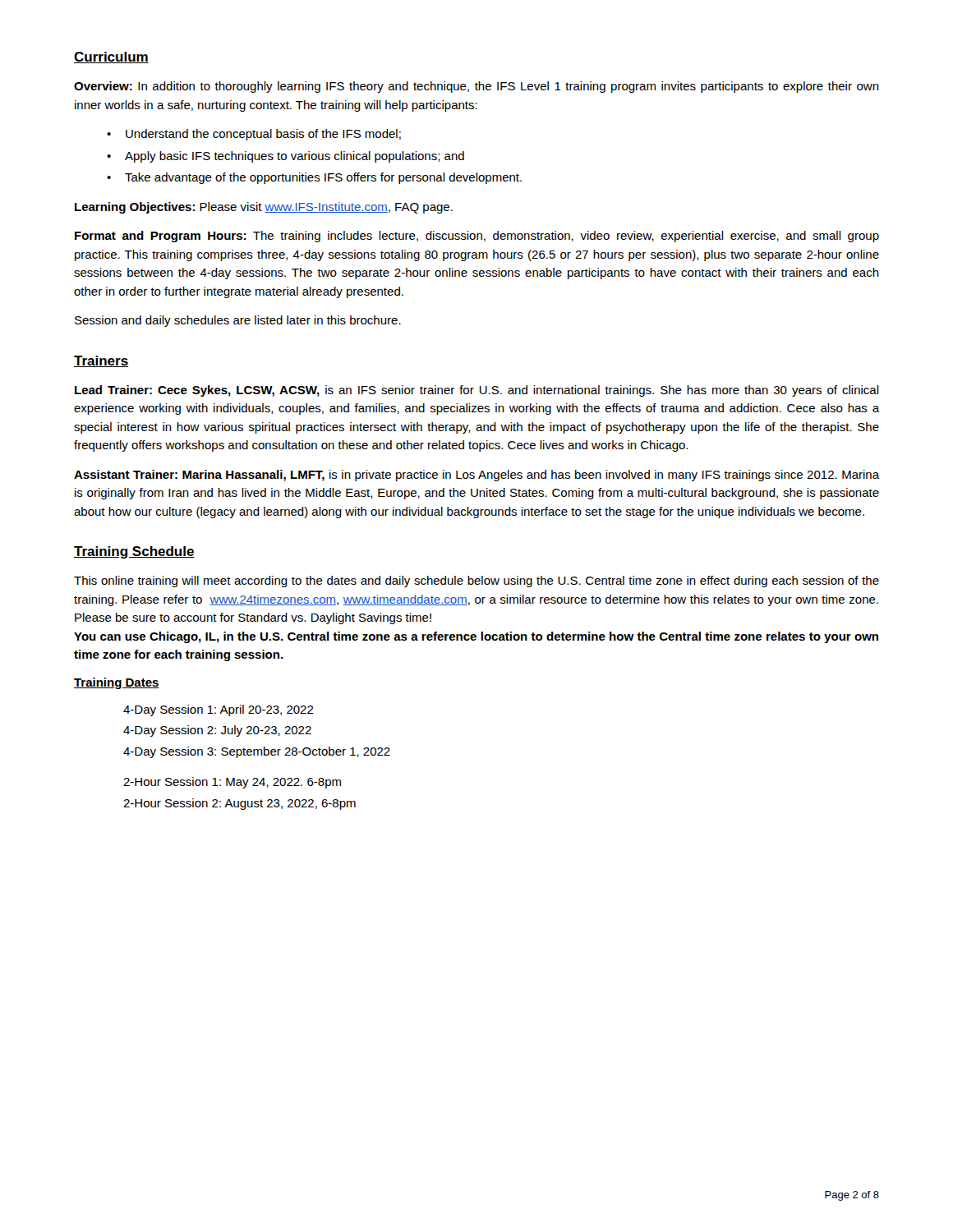
Task: Locate the text block that says "This online training will meet according to"
Action: pyautogui.click(x=476, y=582)
